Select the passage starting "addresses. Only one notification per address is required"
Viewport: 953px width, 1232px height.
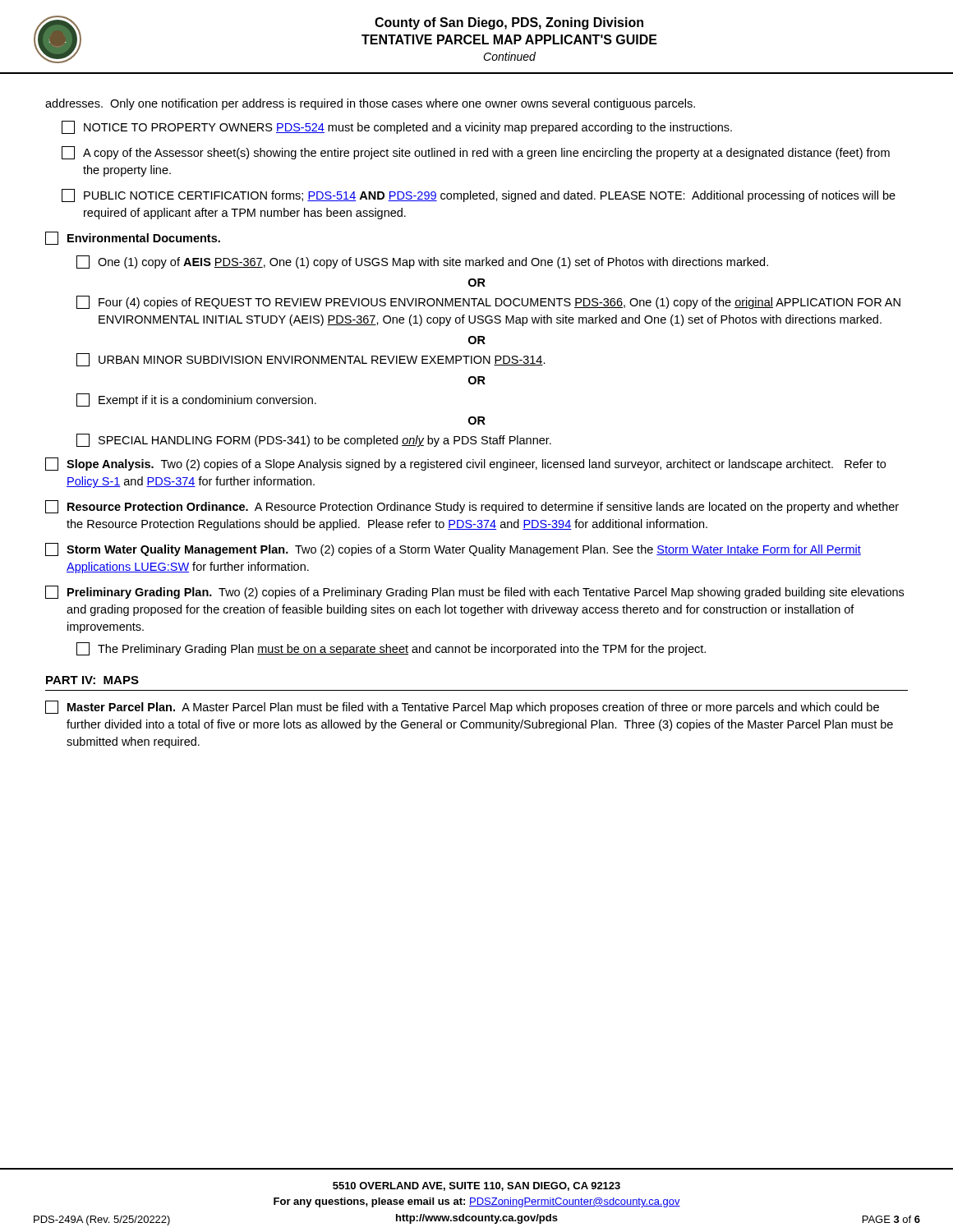pos(371,103)
